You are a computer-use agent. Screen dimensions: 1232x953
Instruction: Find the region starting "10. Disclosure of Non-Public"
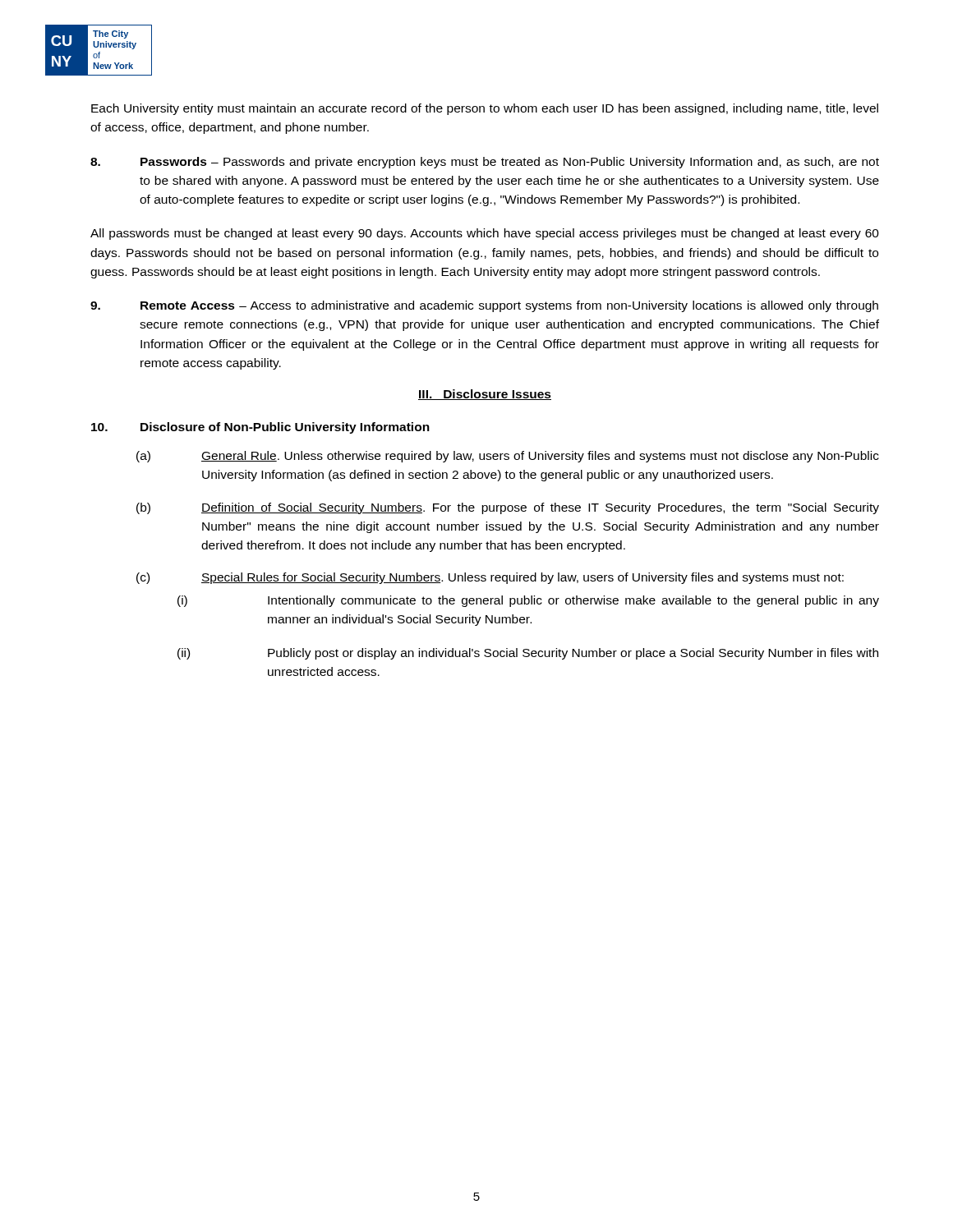tap(260, 427)
